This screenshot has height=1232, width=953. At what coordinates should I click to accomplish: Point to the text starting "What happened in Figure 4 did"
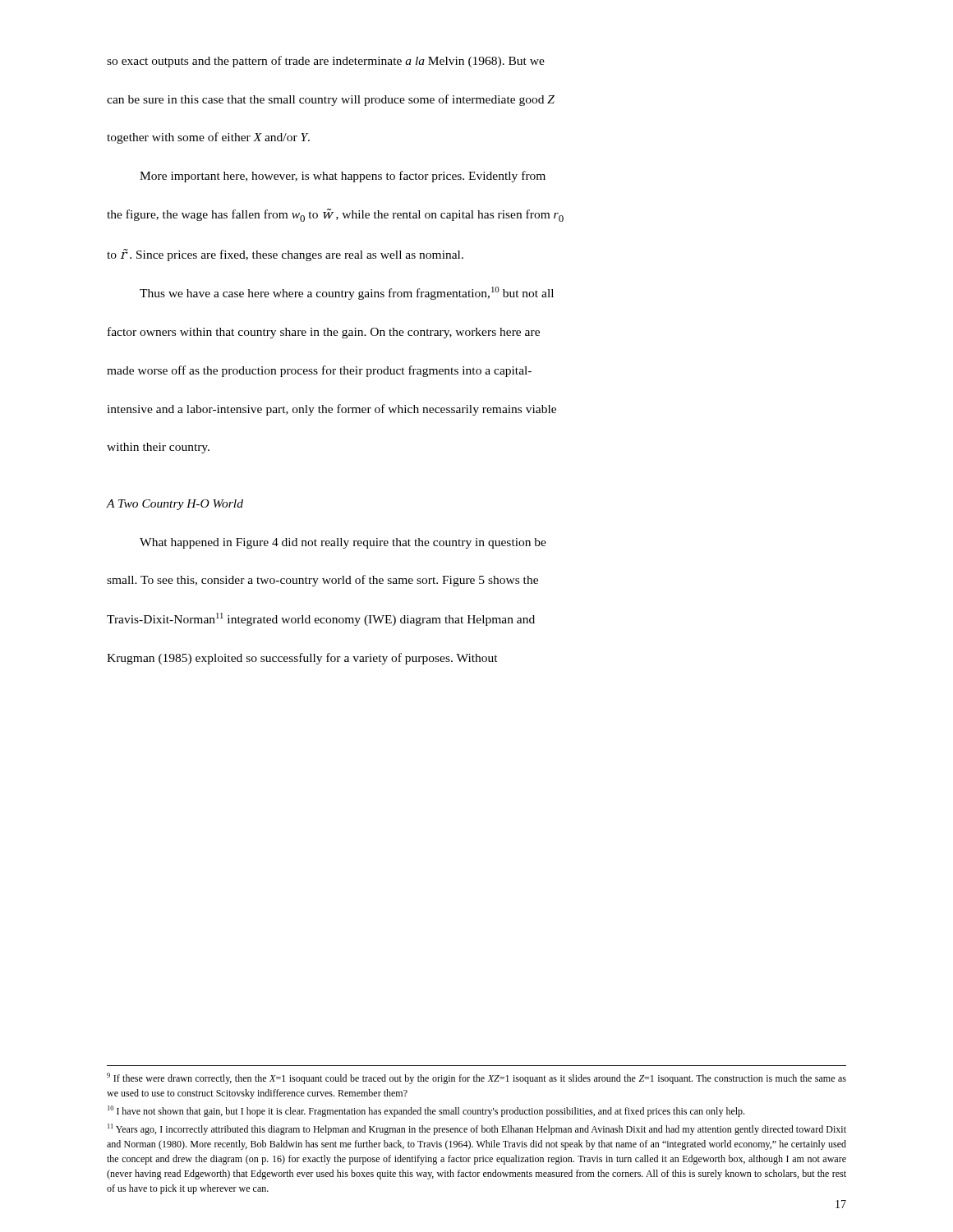[343, 543]
